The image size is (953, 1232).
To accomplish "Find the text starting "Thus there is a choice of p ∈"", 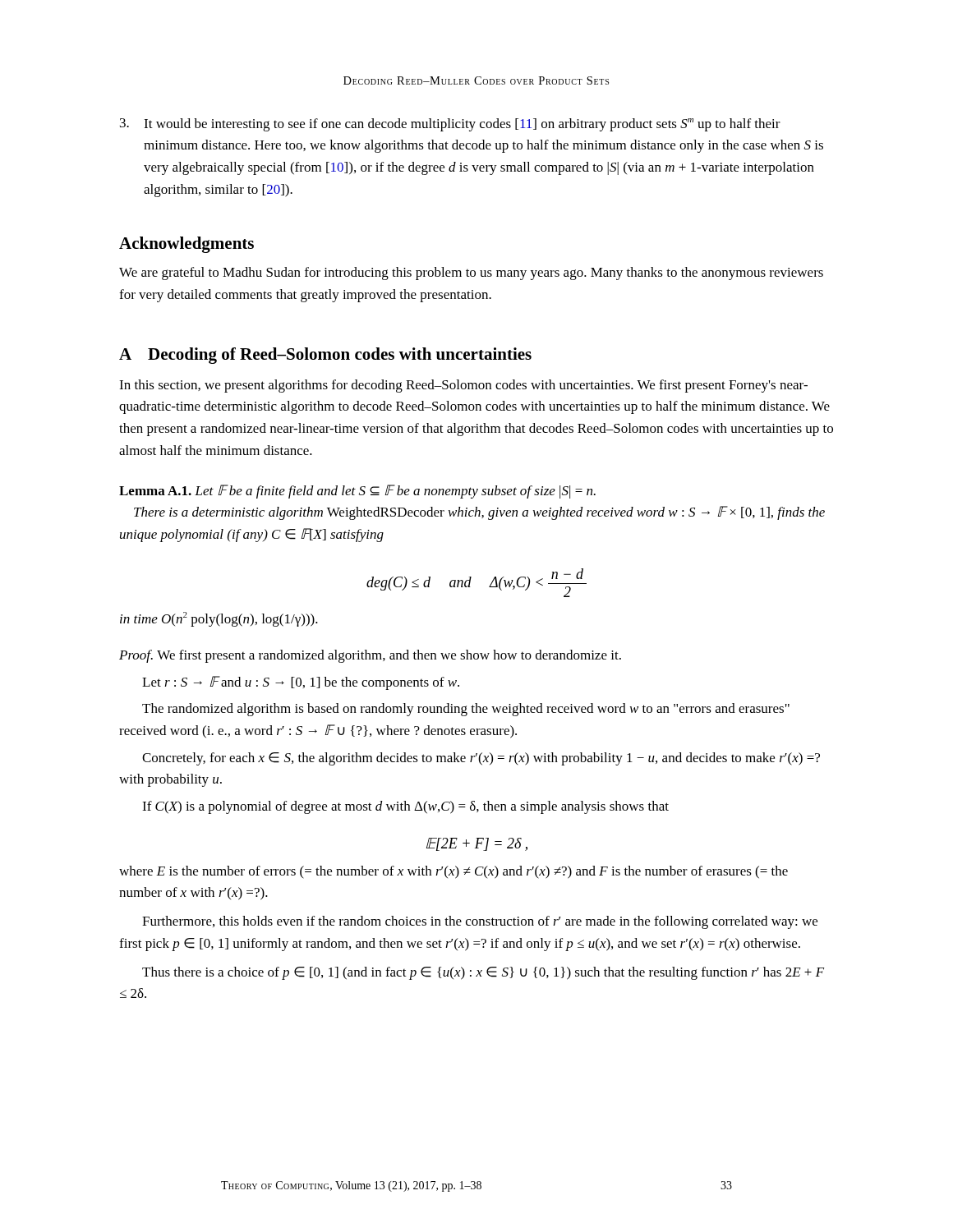I will (x=472, y=983).
